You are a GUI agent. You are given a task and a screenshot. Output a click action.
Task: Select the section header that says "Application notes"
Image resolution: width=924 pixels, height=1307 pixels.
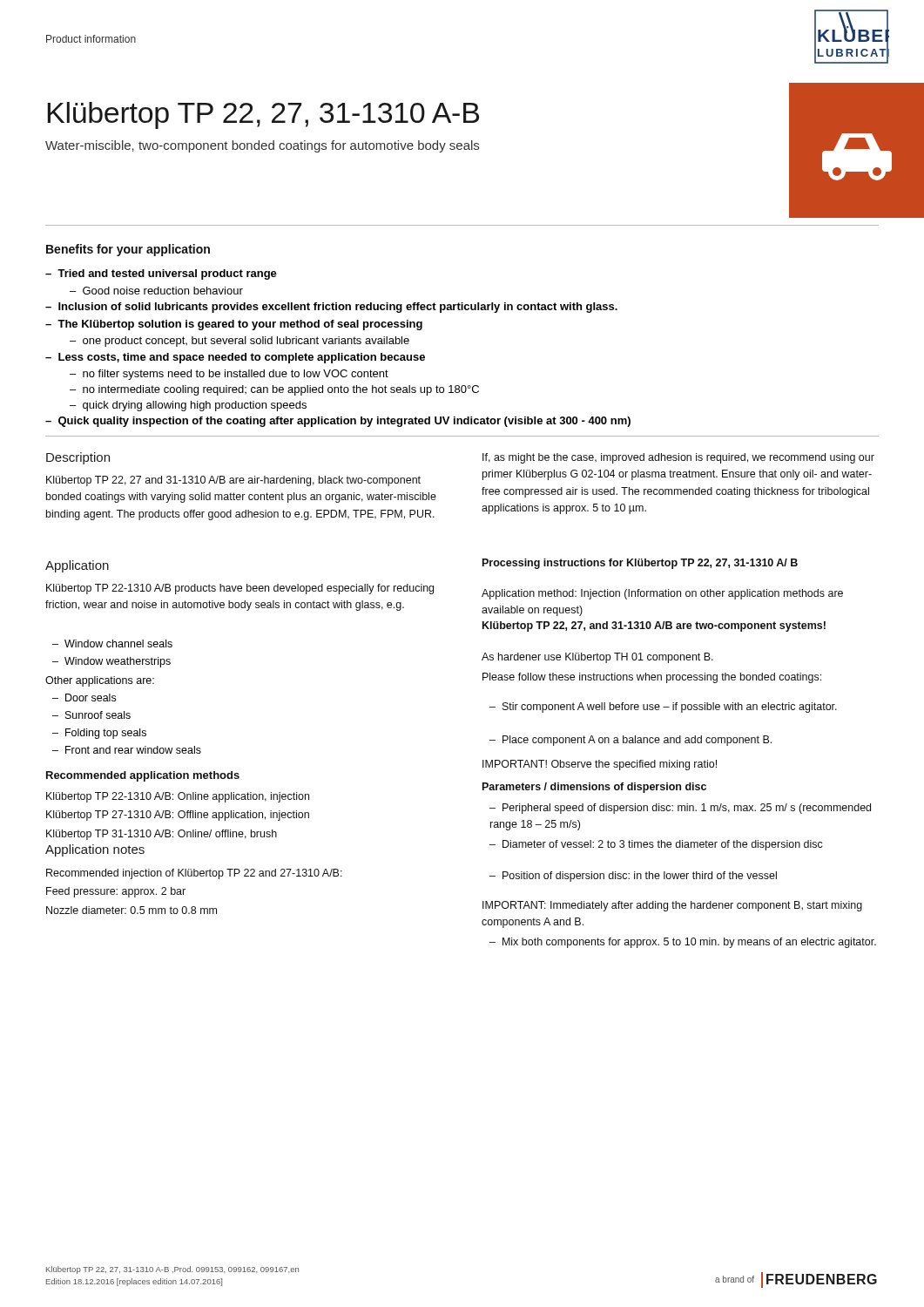coord(95,849)
